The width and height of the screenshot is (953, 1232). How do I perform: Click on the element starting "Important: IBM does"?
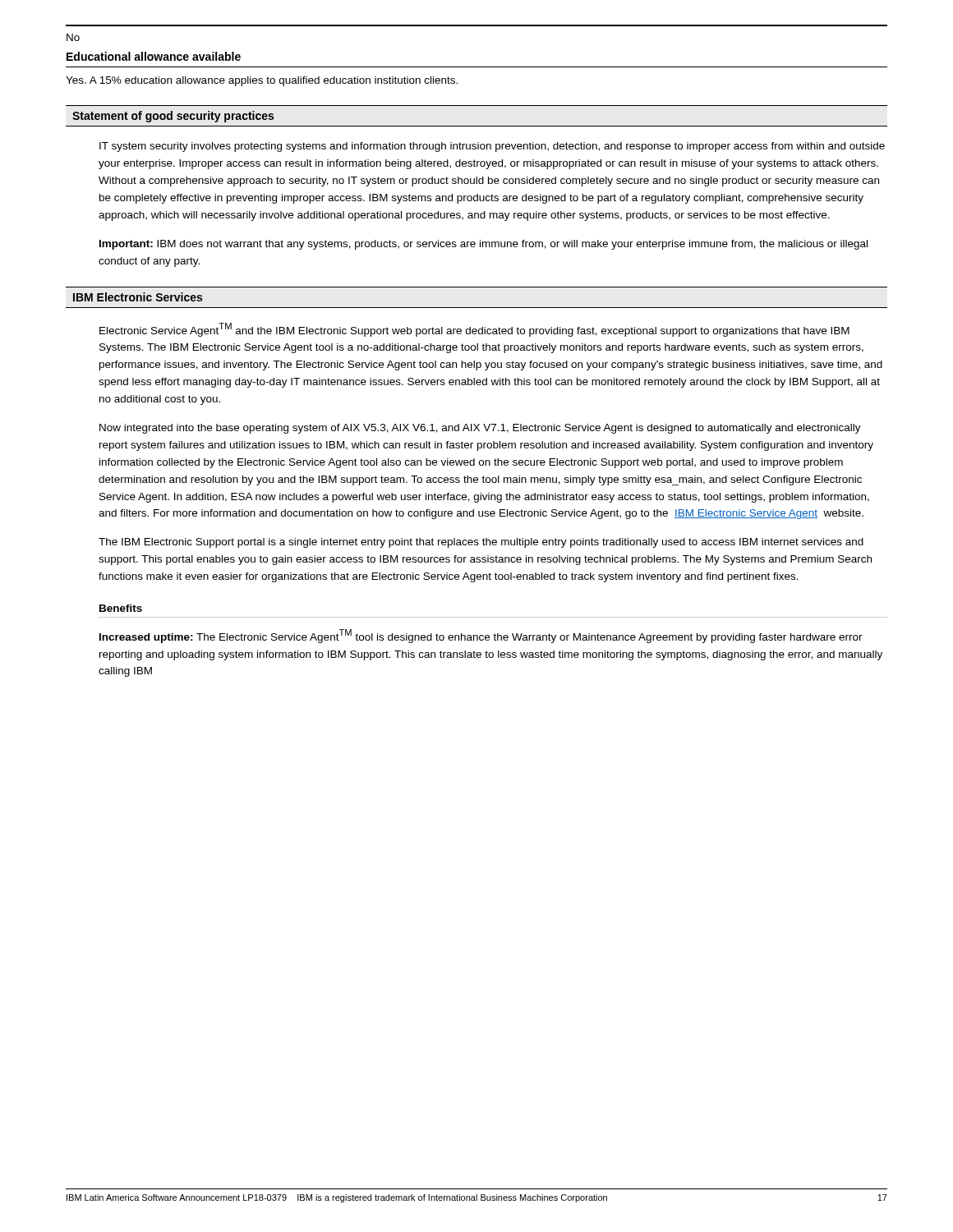pos(493,253)
